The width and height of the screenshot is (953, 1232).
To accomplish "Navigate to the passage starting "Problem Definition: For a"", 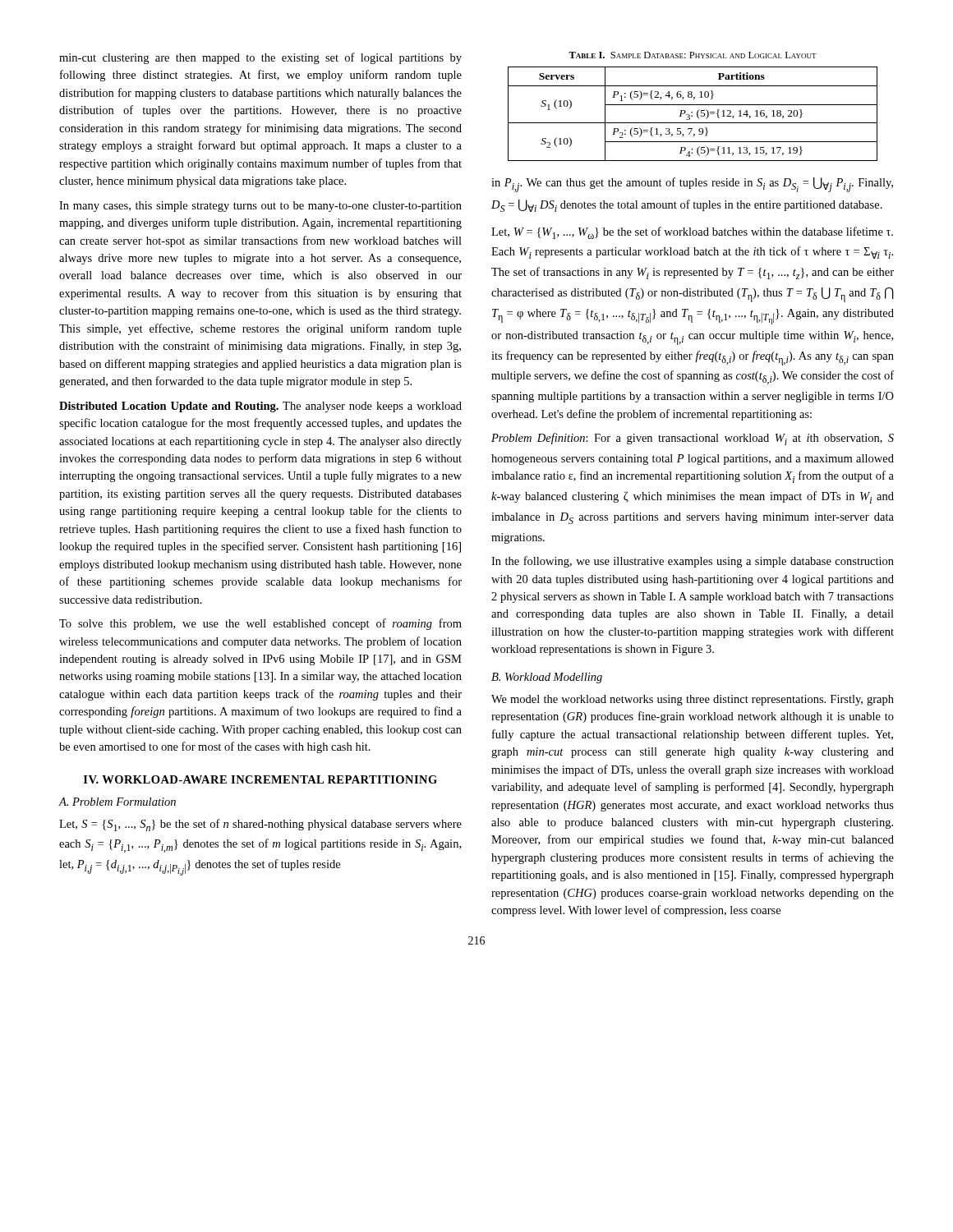I will pos(693,488).
